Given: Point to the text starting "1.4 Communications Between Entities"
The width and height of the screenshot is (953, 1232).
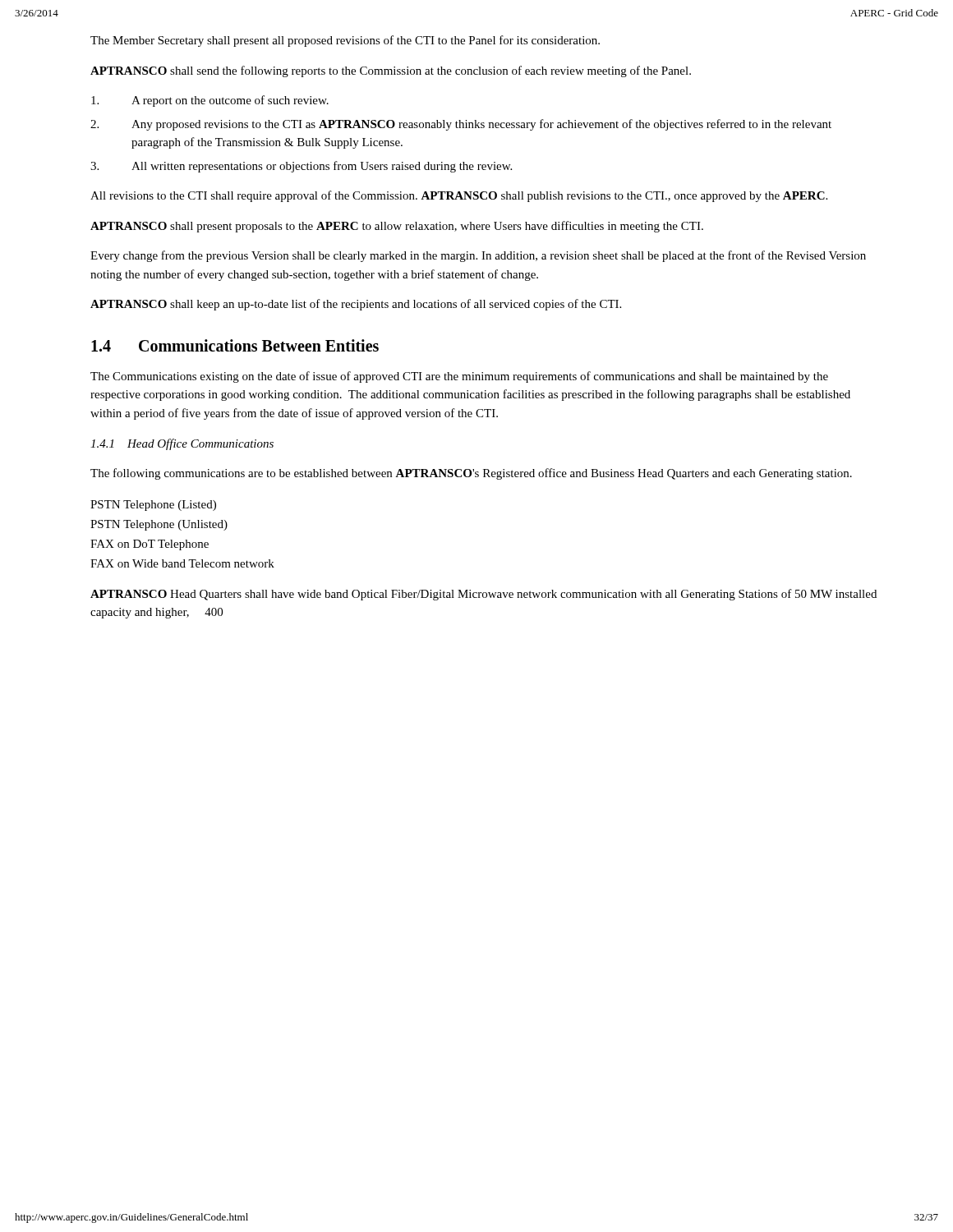Looking at the screenshot, I should click(235, 346).
